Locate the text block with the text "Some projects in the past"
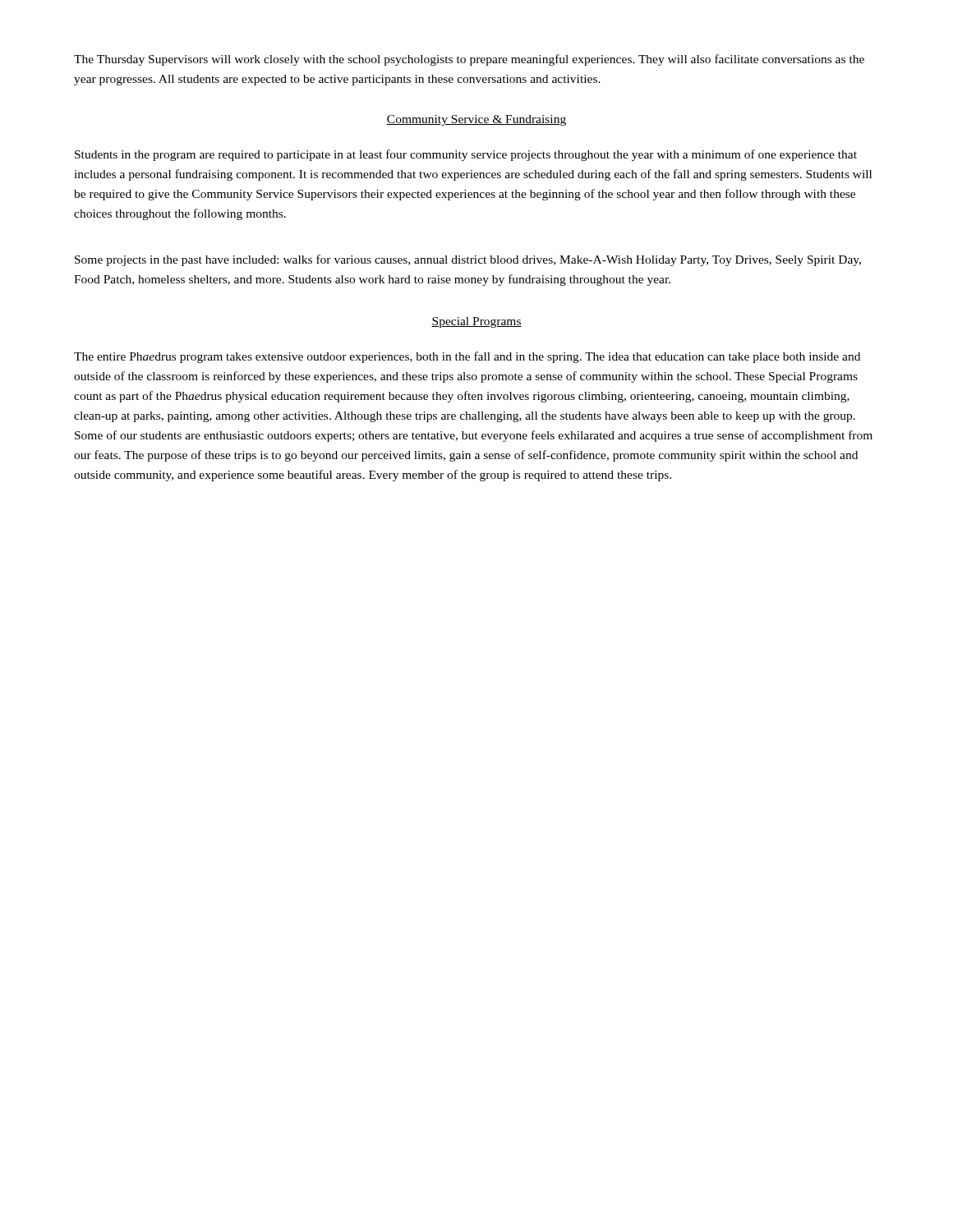Screen dimensions: 1232x953 click(468, 269)
